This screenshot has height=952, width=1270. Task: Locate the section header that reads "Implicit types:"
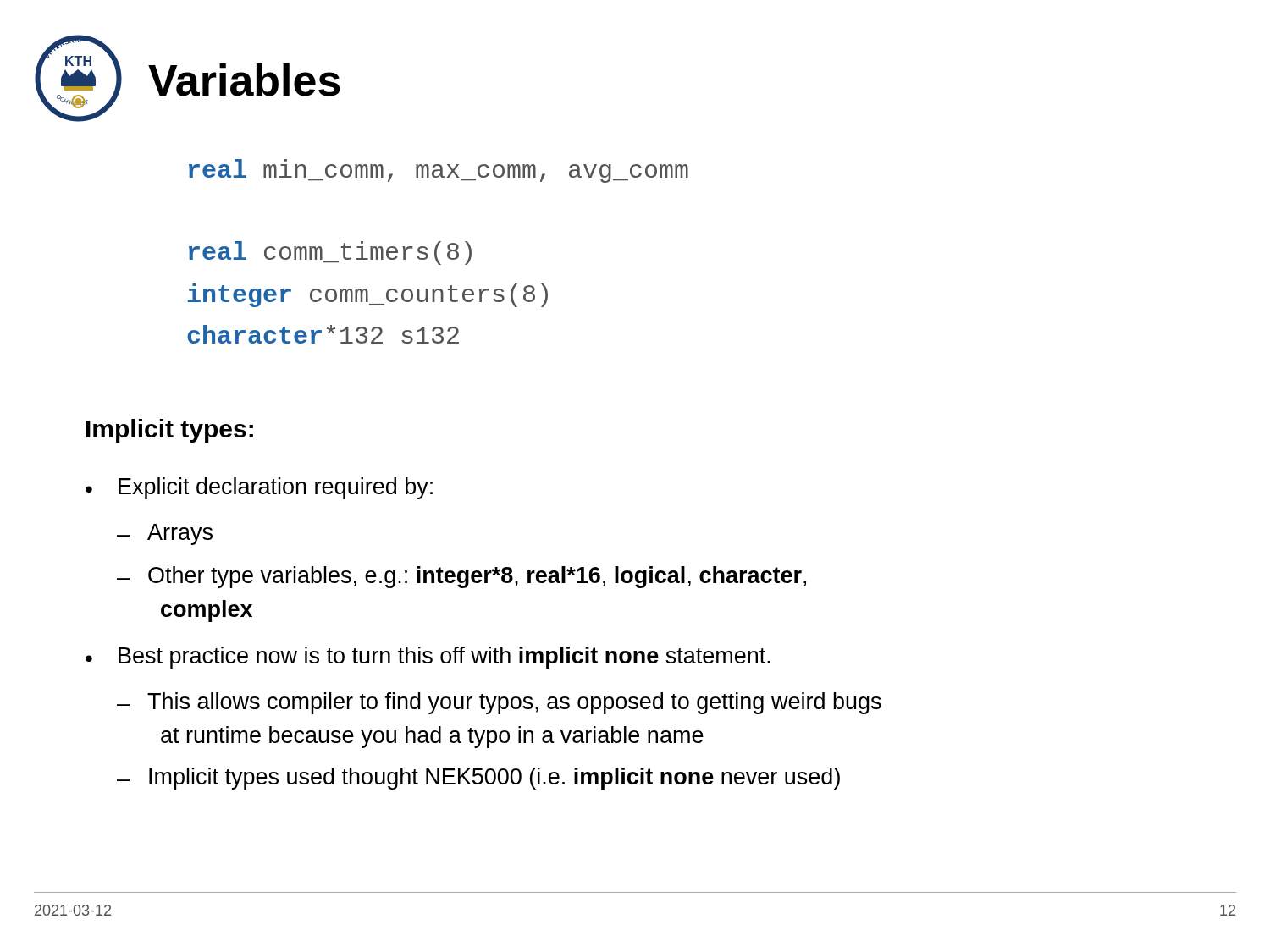(170, 429)
